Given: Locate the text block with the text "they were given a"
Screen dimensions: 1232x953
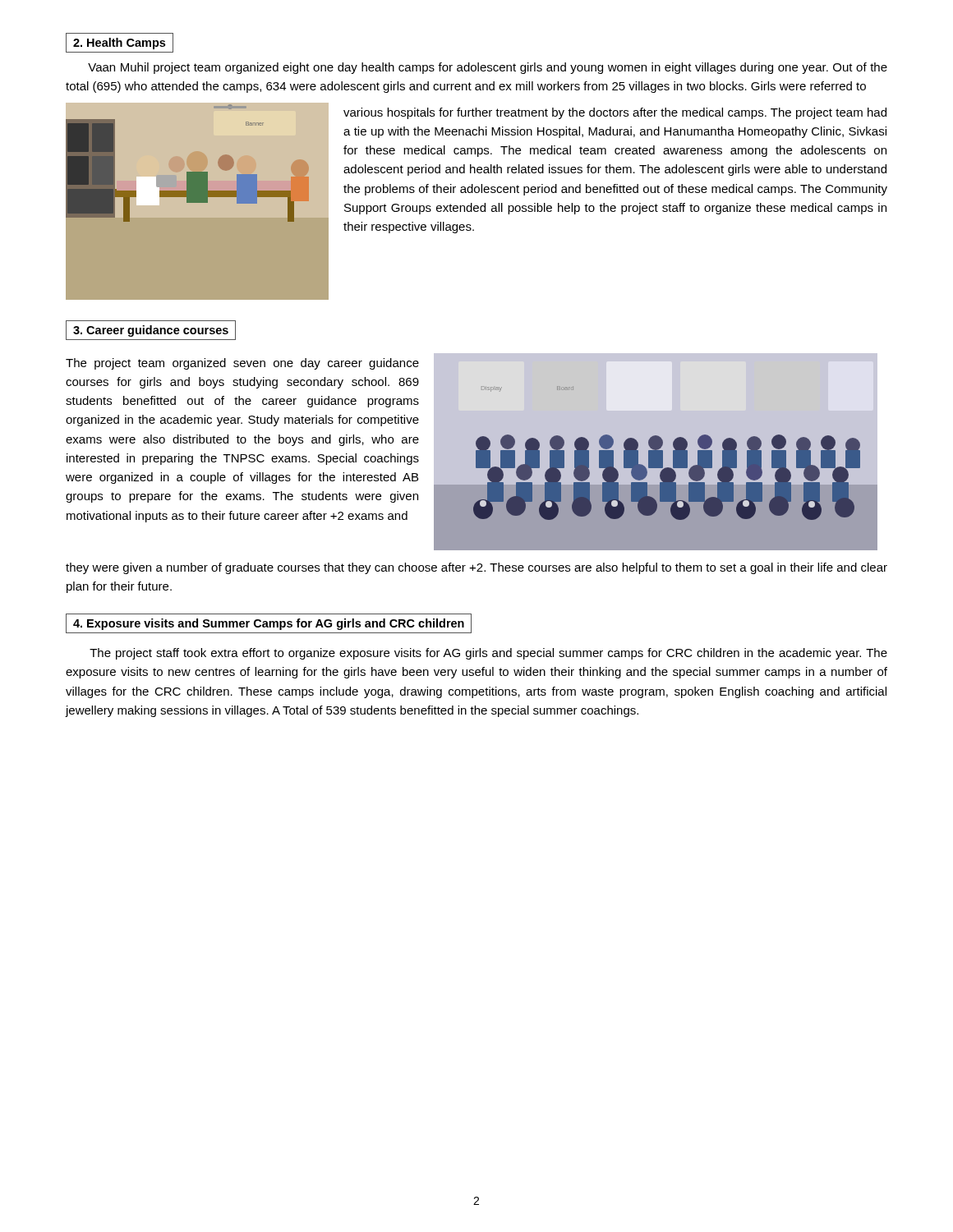Looking at the screenshot, I should [476, 576].
